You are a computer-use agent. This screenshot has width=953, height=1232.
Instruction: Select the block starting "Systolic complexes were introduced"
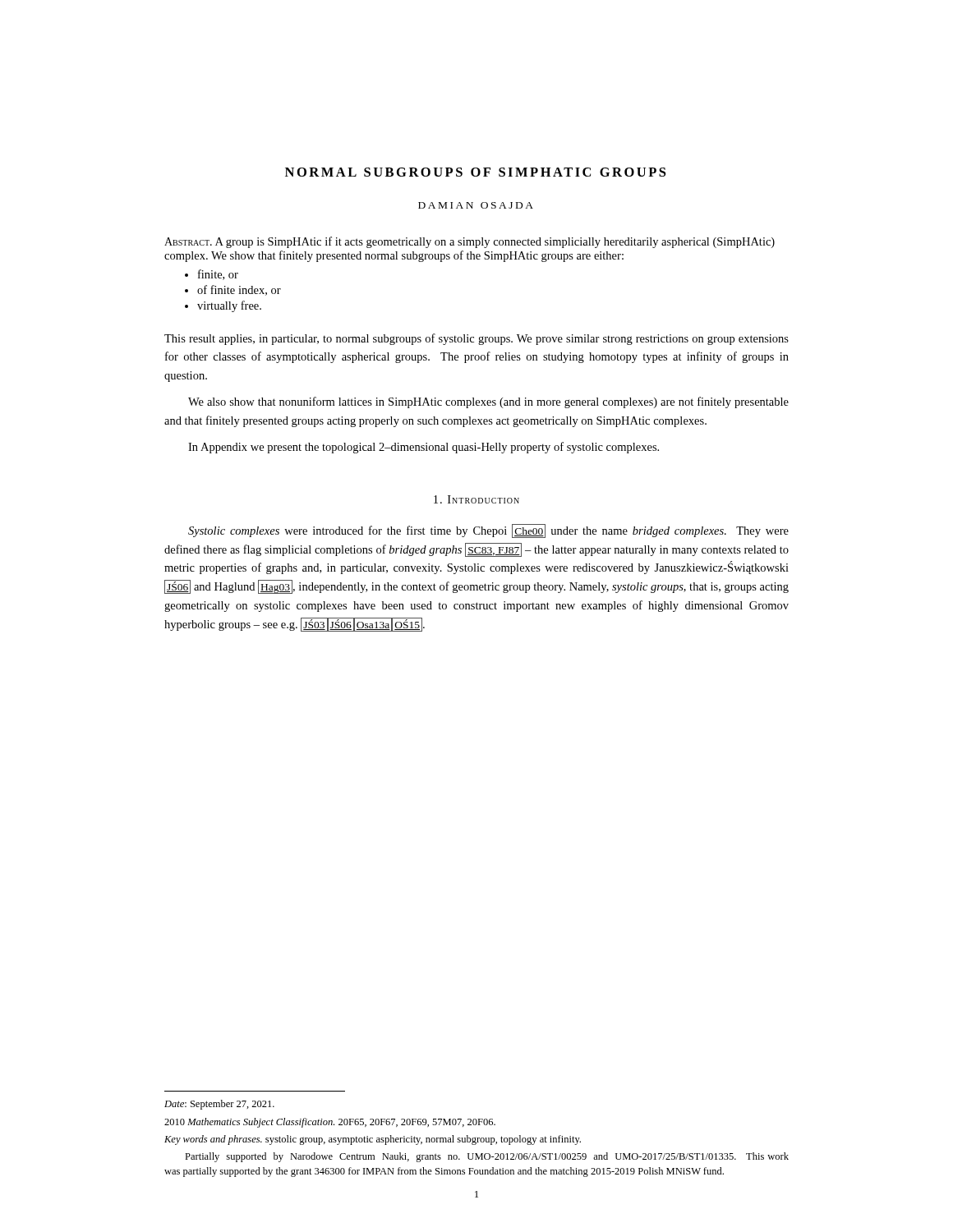[x=476, y=578]
